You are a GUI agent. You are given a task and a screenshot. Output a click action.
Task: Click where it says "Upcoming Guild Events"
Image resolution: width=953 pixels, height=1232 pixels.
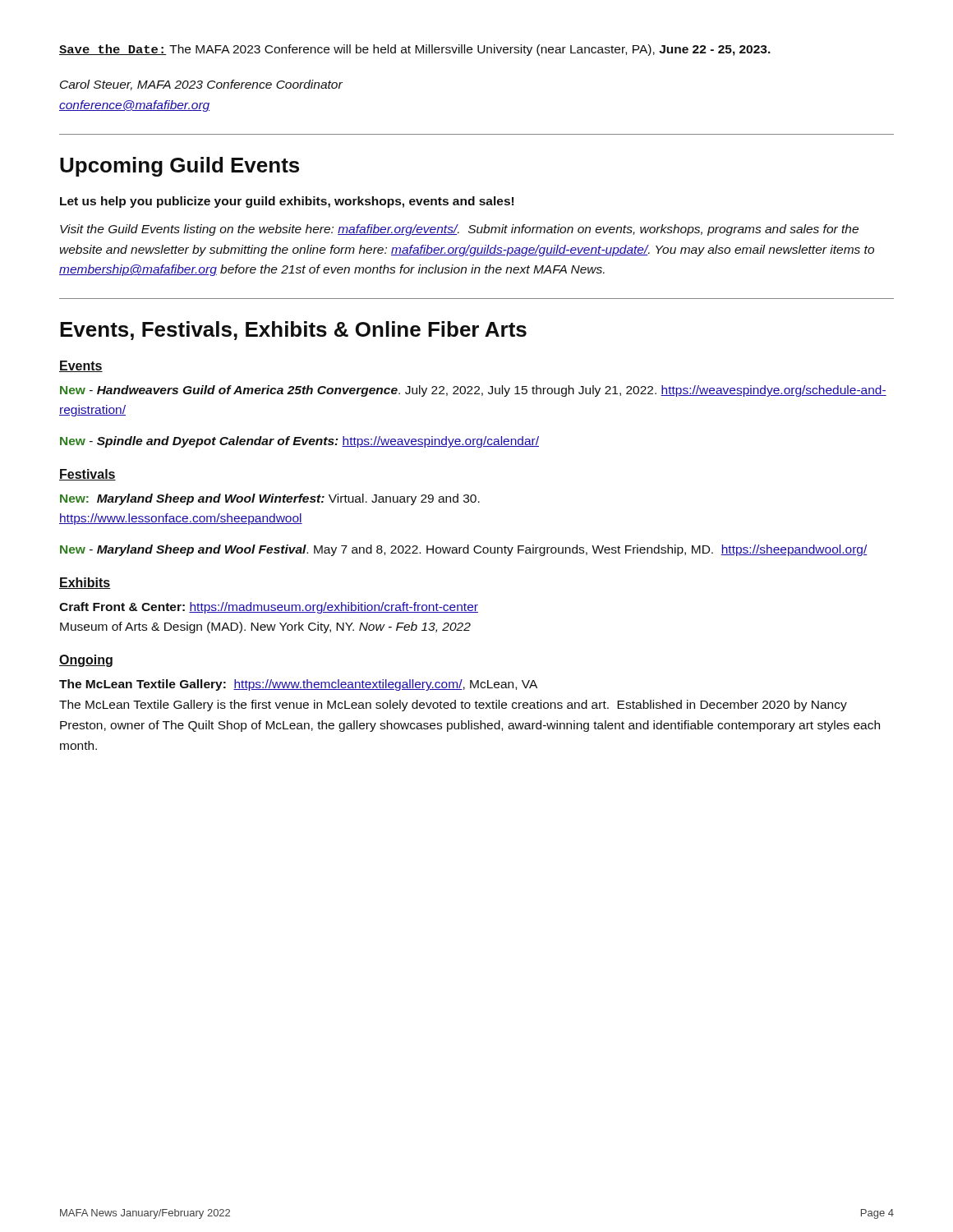[180, 167]
